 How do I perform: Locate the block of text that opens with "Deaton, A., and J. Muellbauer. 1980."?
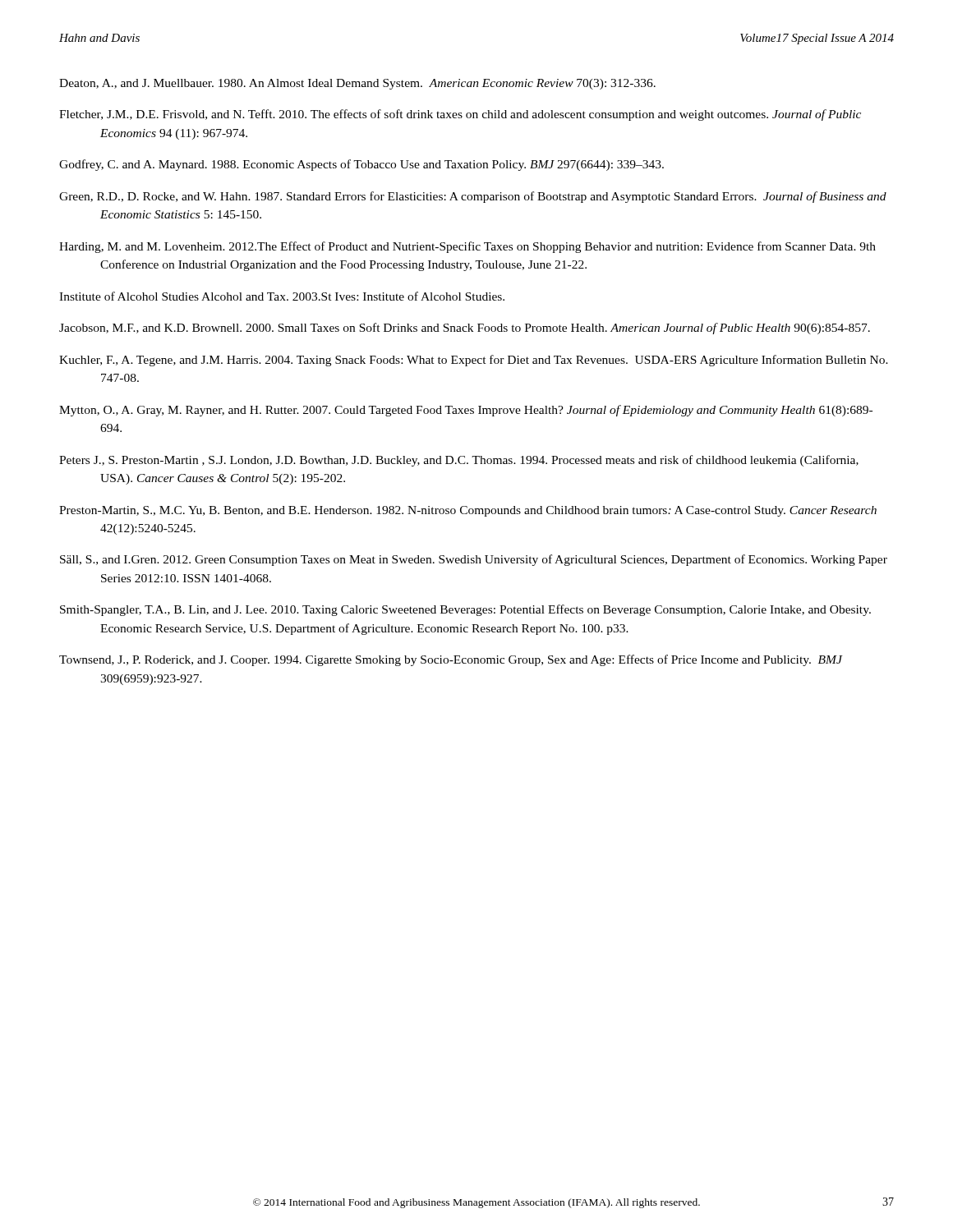pyautogui.click(x=476, y=83)
